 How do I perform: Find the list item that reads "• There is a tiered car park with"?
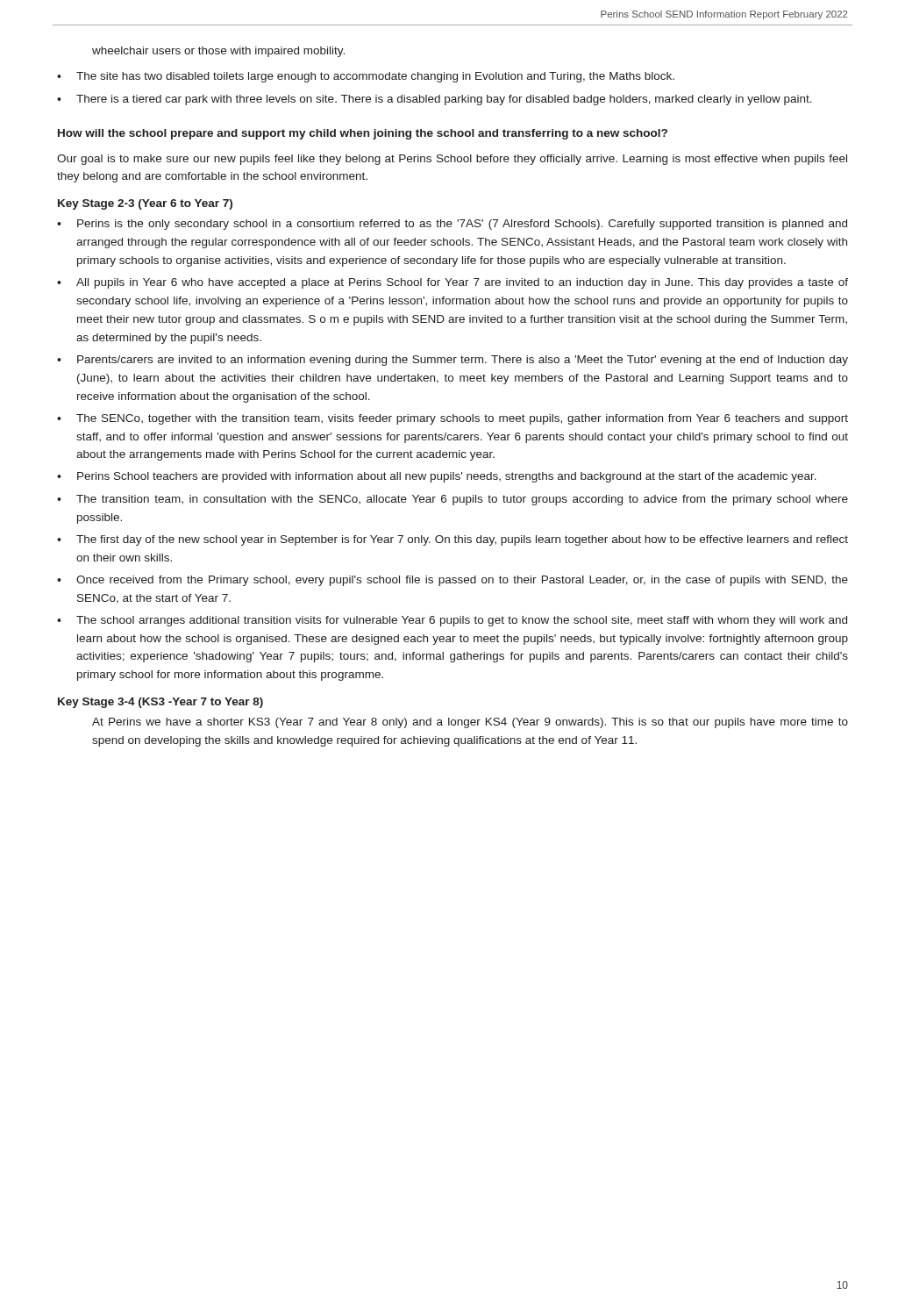452,100
